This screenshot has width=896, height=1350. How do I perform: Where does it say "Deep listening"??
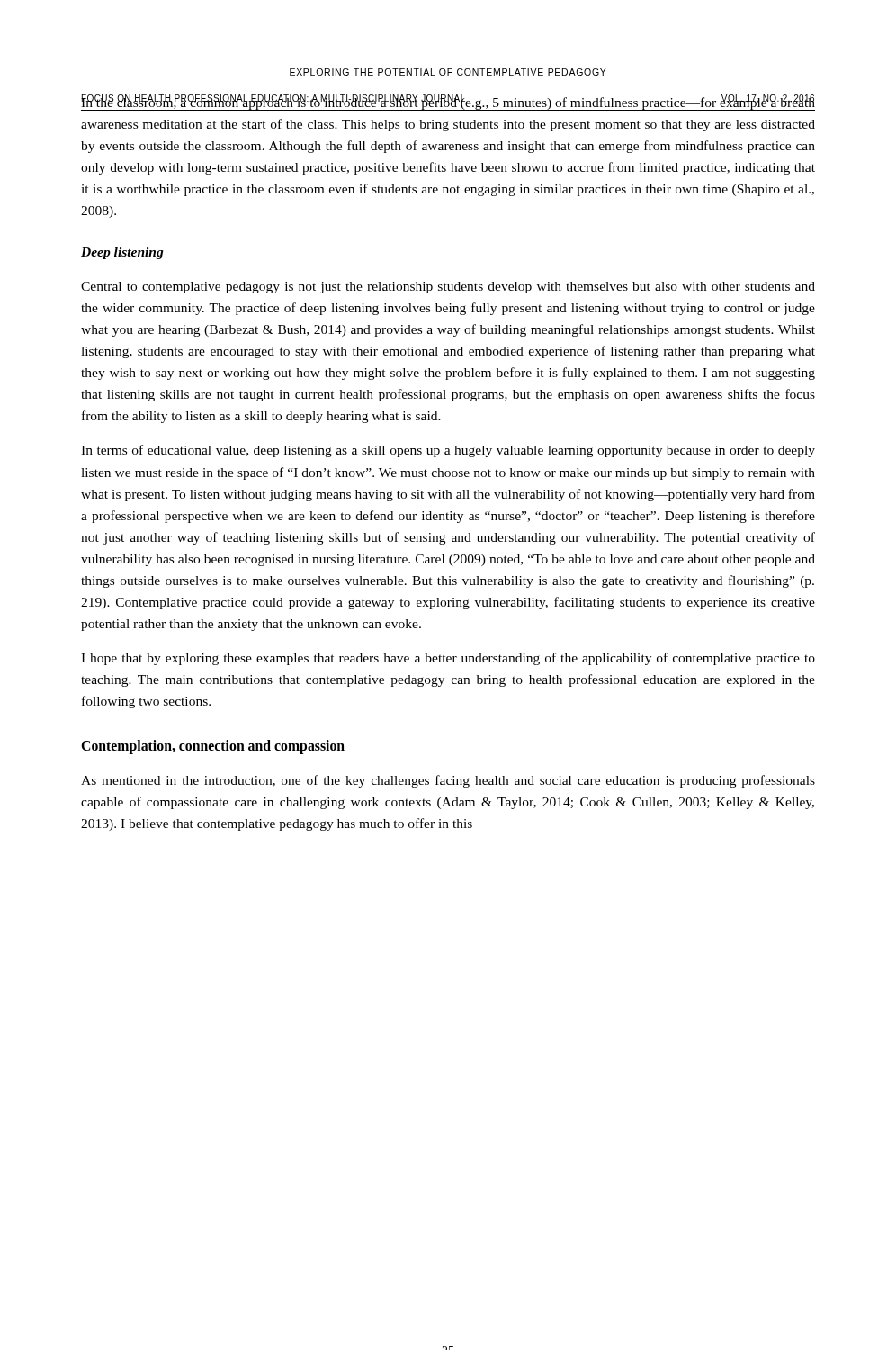point(122,252)
